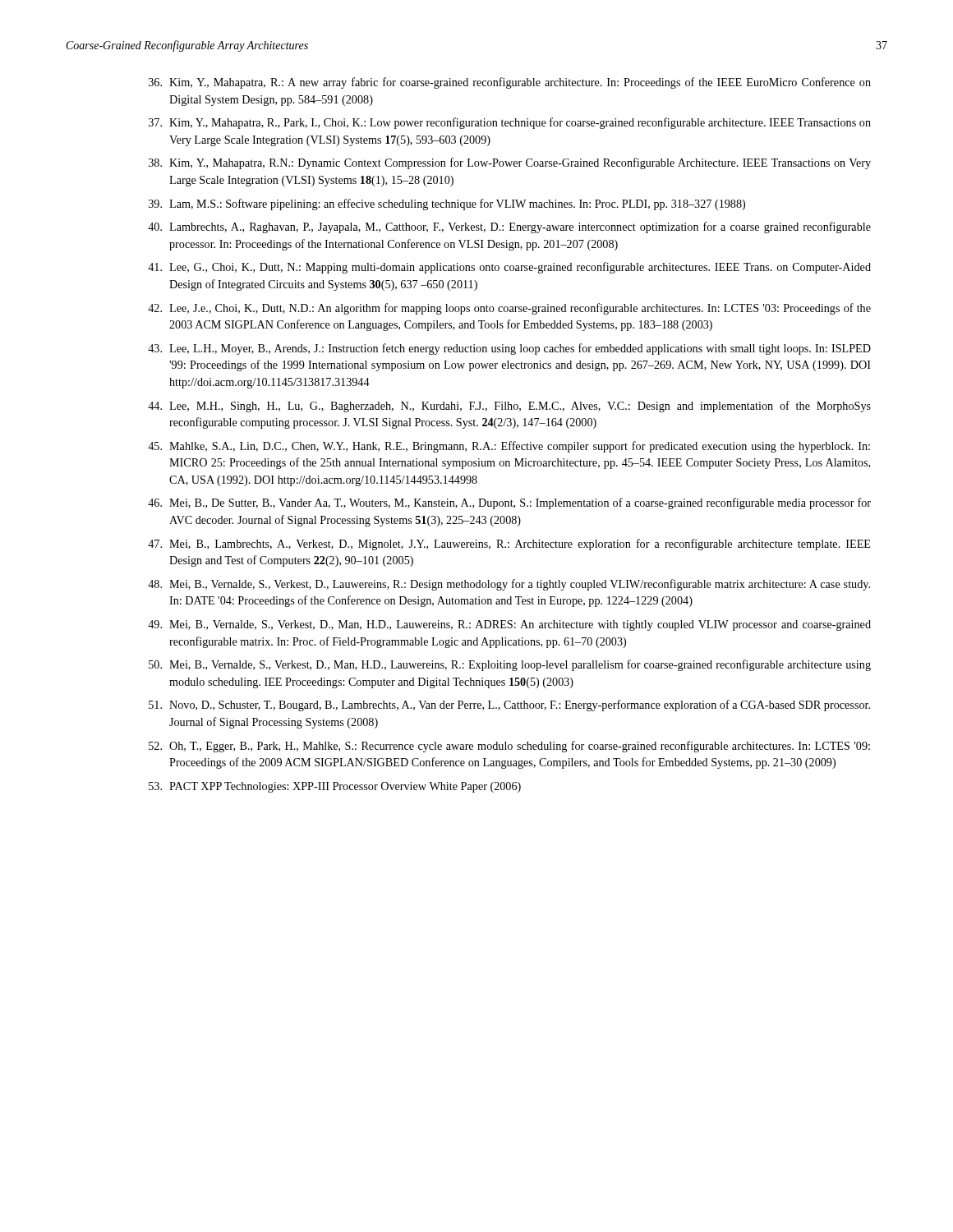Find the element starting "53. PACT XPP Technologies:"
The width and height of the screenshot is (953, 1232).
coord(501,786)
